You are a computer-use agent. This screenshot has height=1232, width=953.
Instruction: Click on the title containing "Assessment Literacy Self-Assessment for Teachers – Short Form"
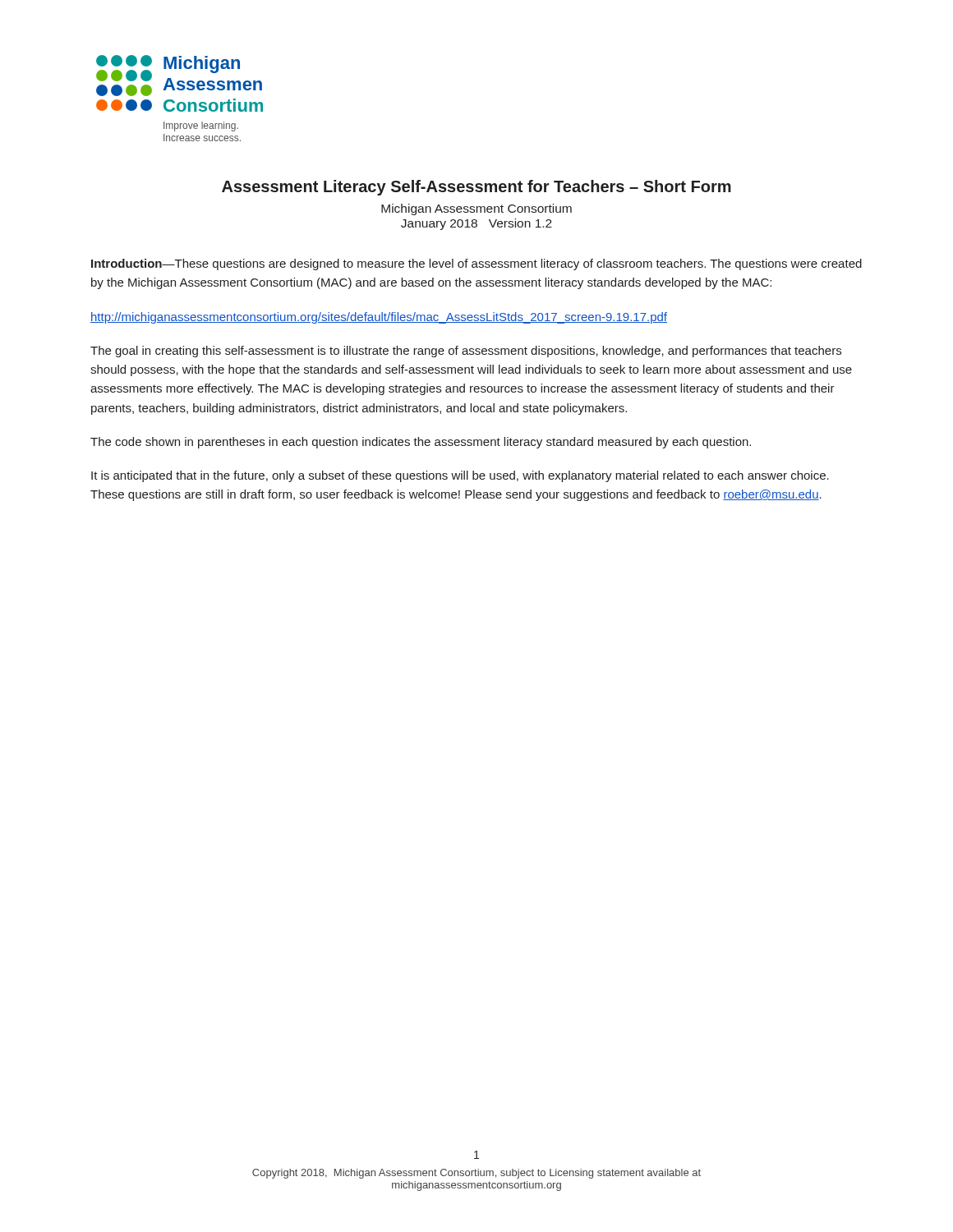[x=476, y=204]
